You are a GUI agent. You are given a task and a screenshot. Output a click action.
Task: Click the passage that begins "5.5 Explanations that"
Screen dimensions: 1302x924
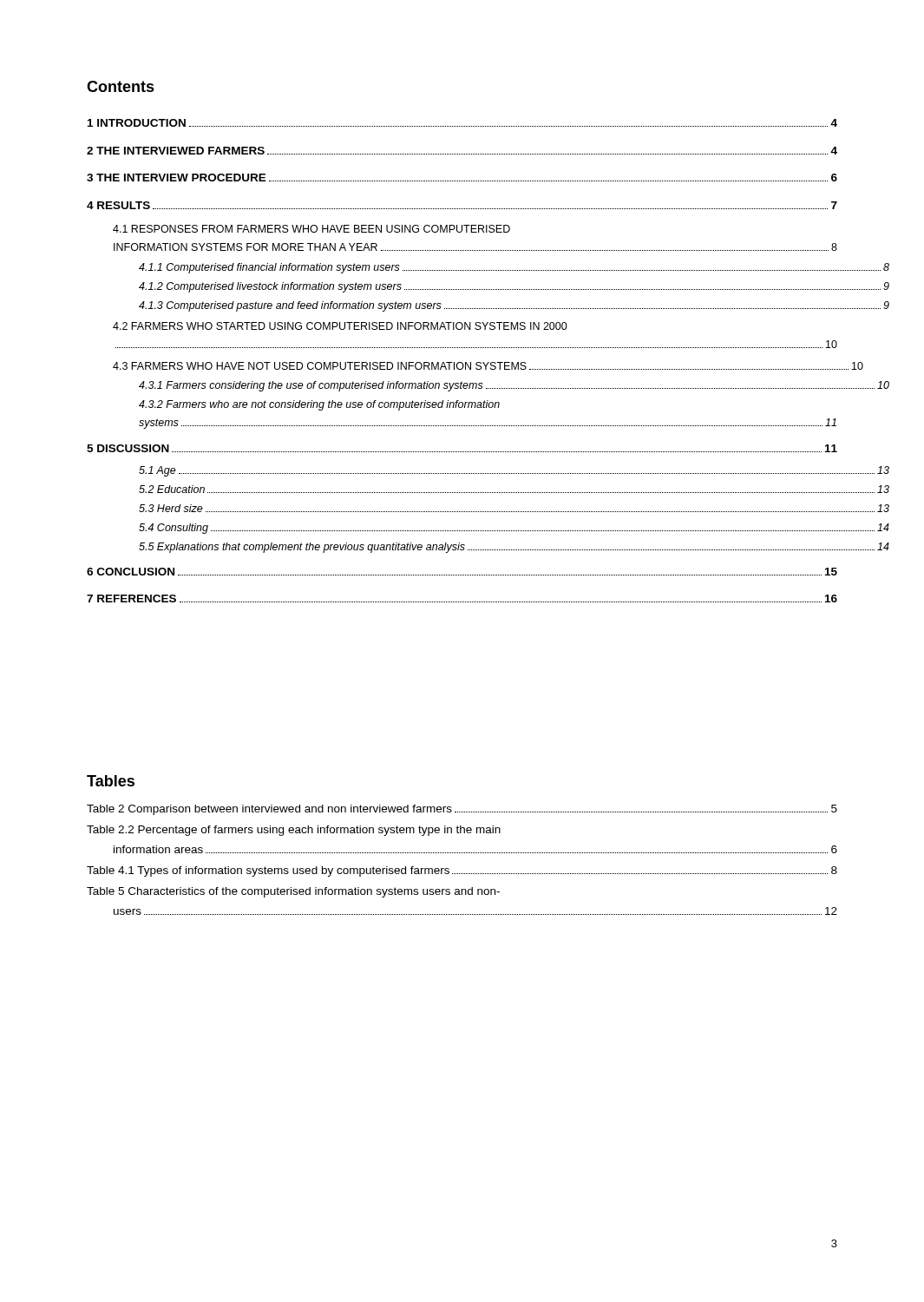pos(514,547)
